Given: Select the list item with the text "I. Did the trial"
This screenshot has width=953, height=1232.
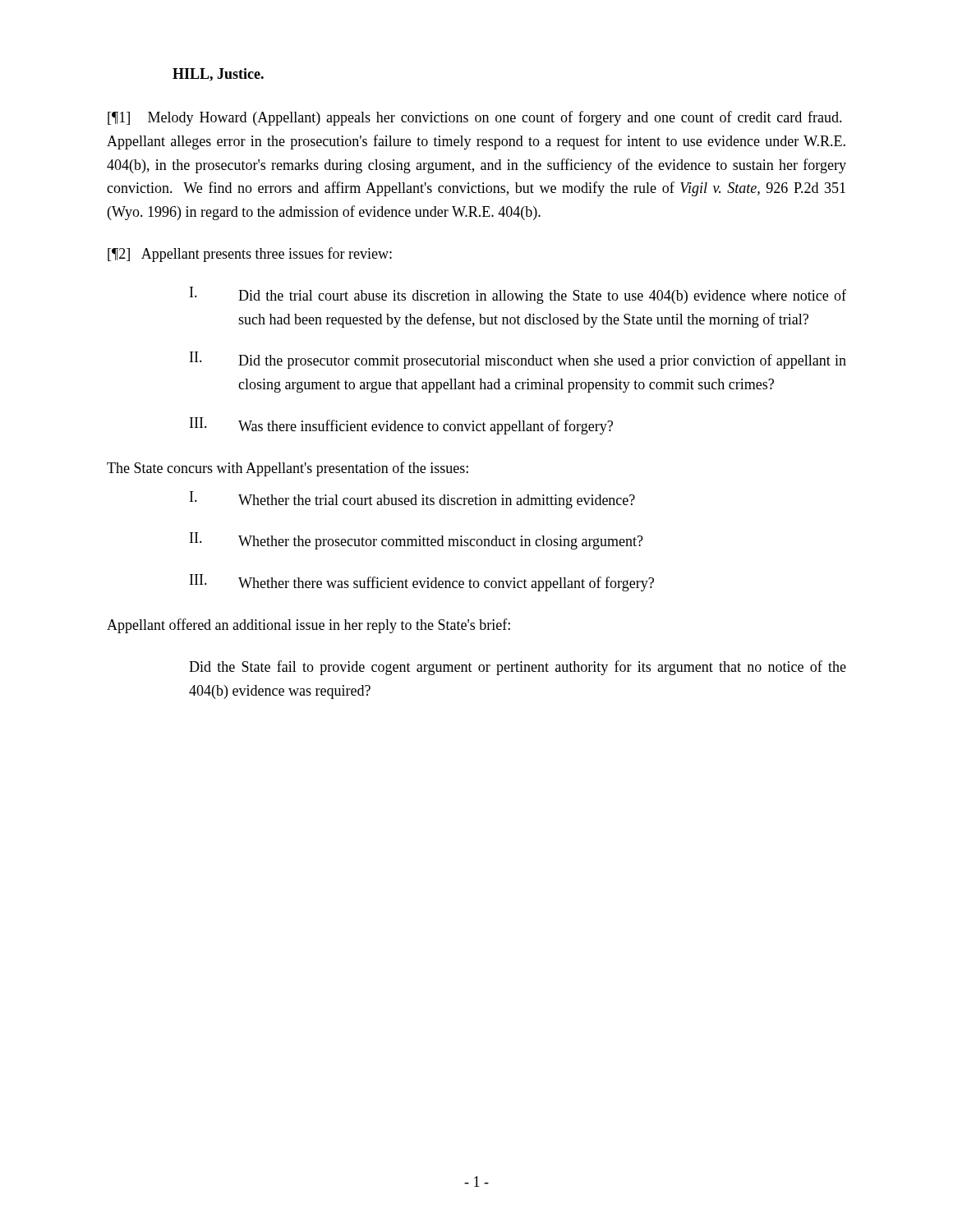Looking at the screenshot, I should (518, 308).
